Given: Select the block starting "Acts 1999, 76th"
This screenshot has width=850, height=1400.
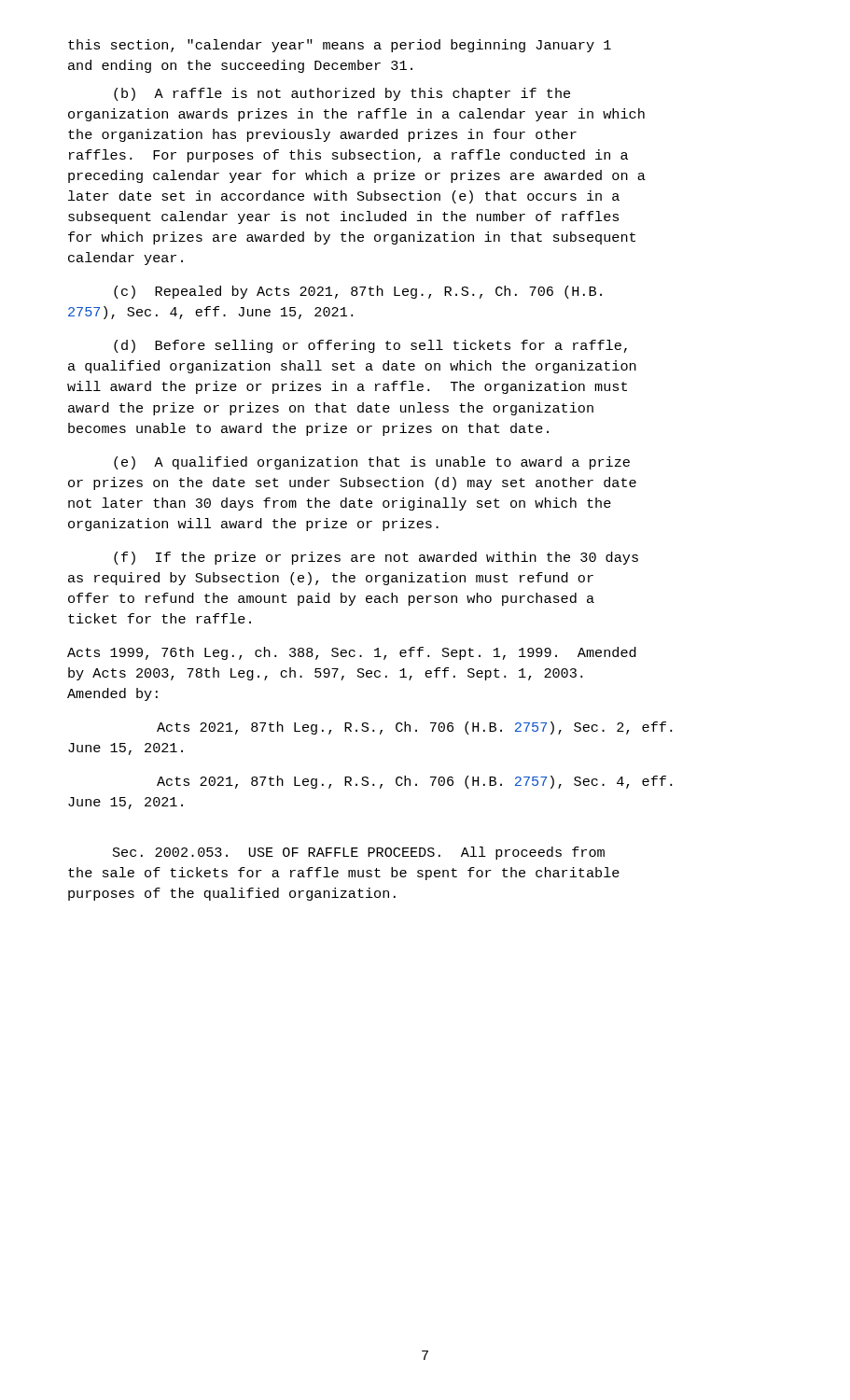Looking at the screenshot, I should [x=425, y=674].
